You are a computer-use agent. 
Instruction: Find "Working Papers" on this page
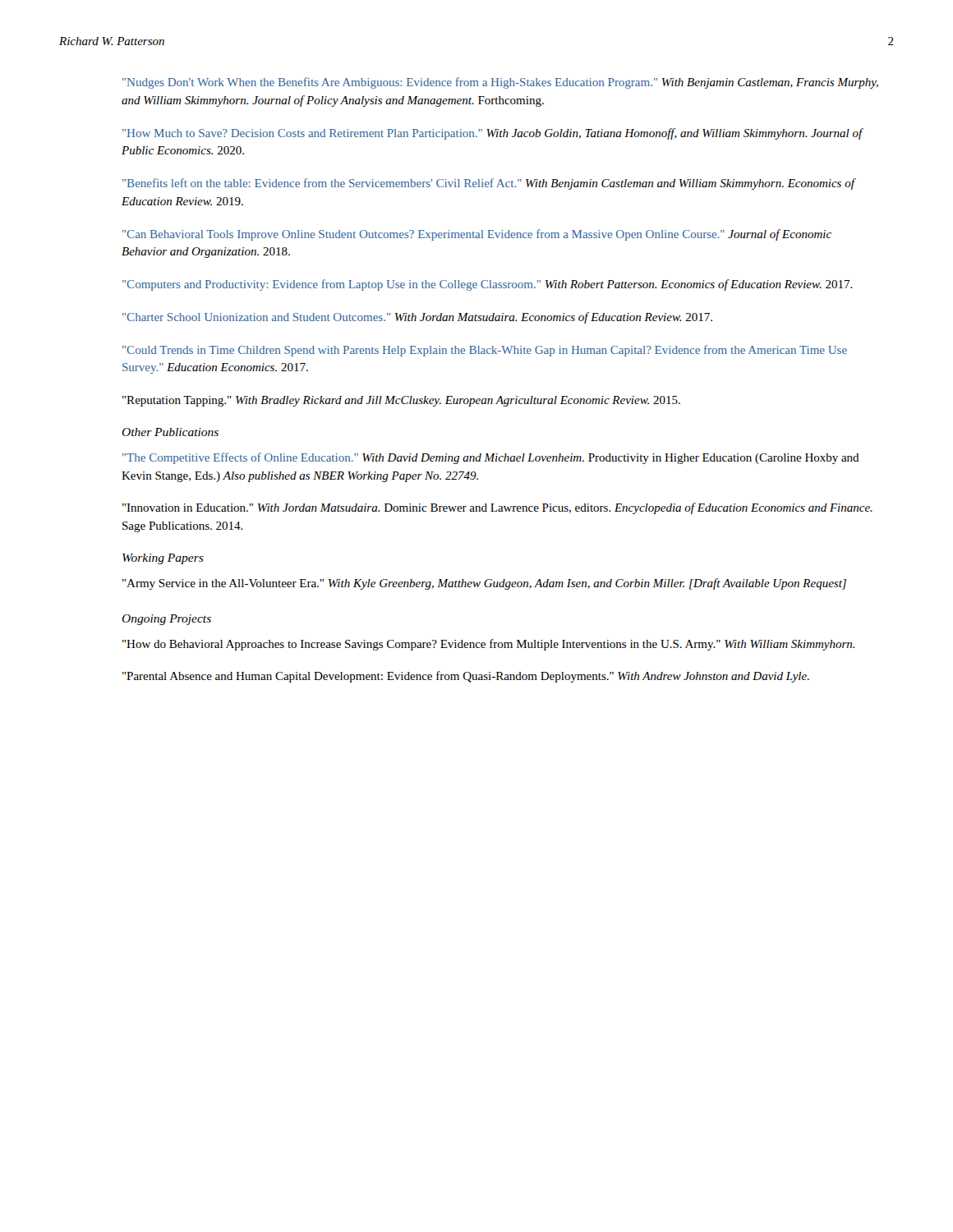[163, 557]
